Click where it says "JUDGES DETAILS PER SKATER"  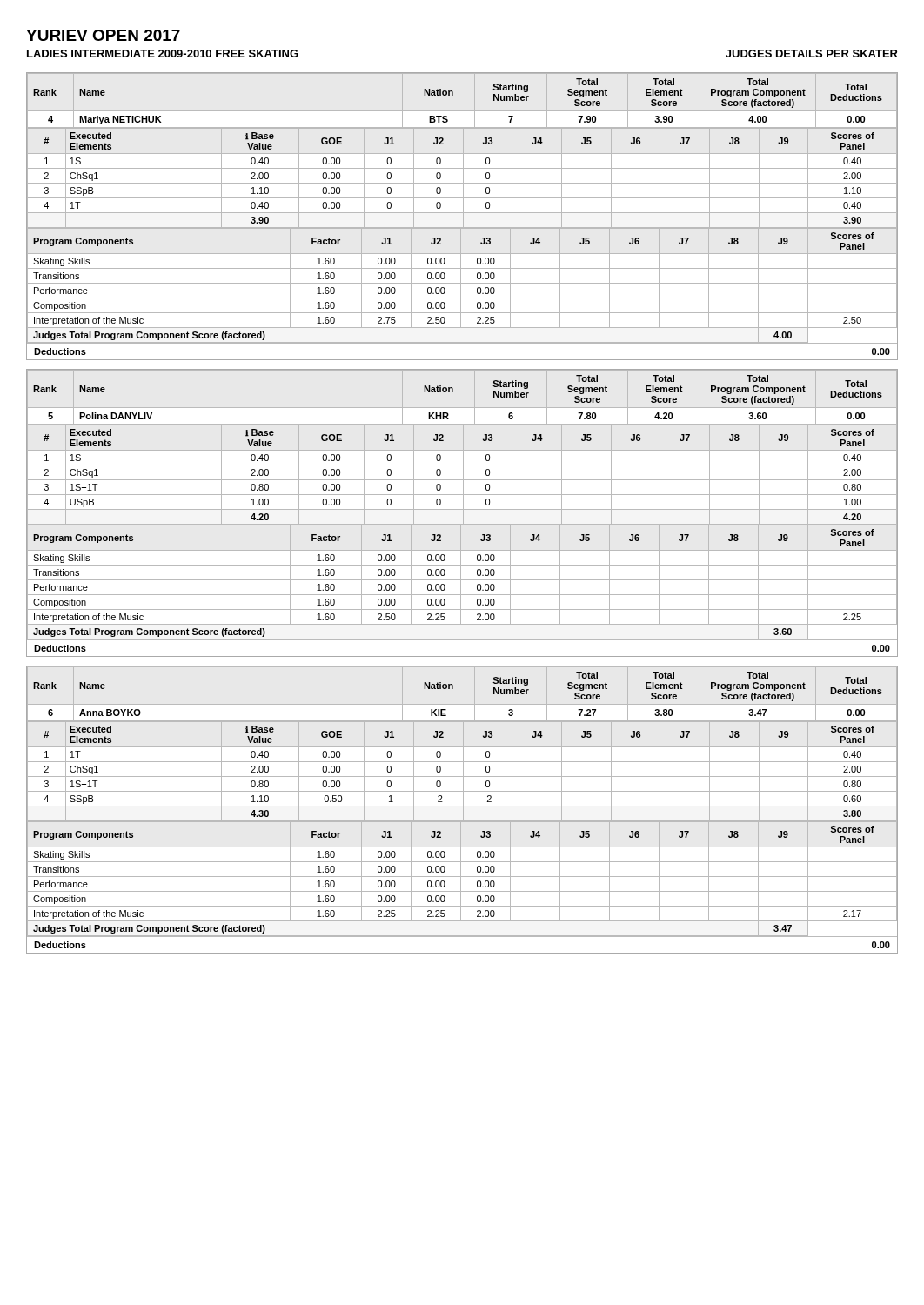(x=812, y=54)
